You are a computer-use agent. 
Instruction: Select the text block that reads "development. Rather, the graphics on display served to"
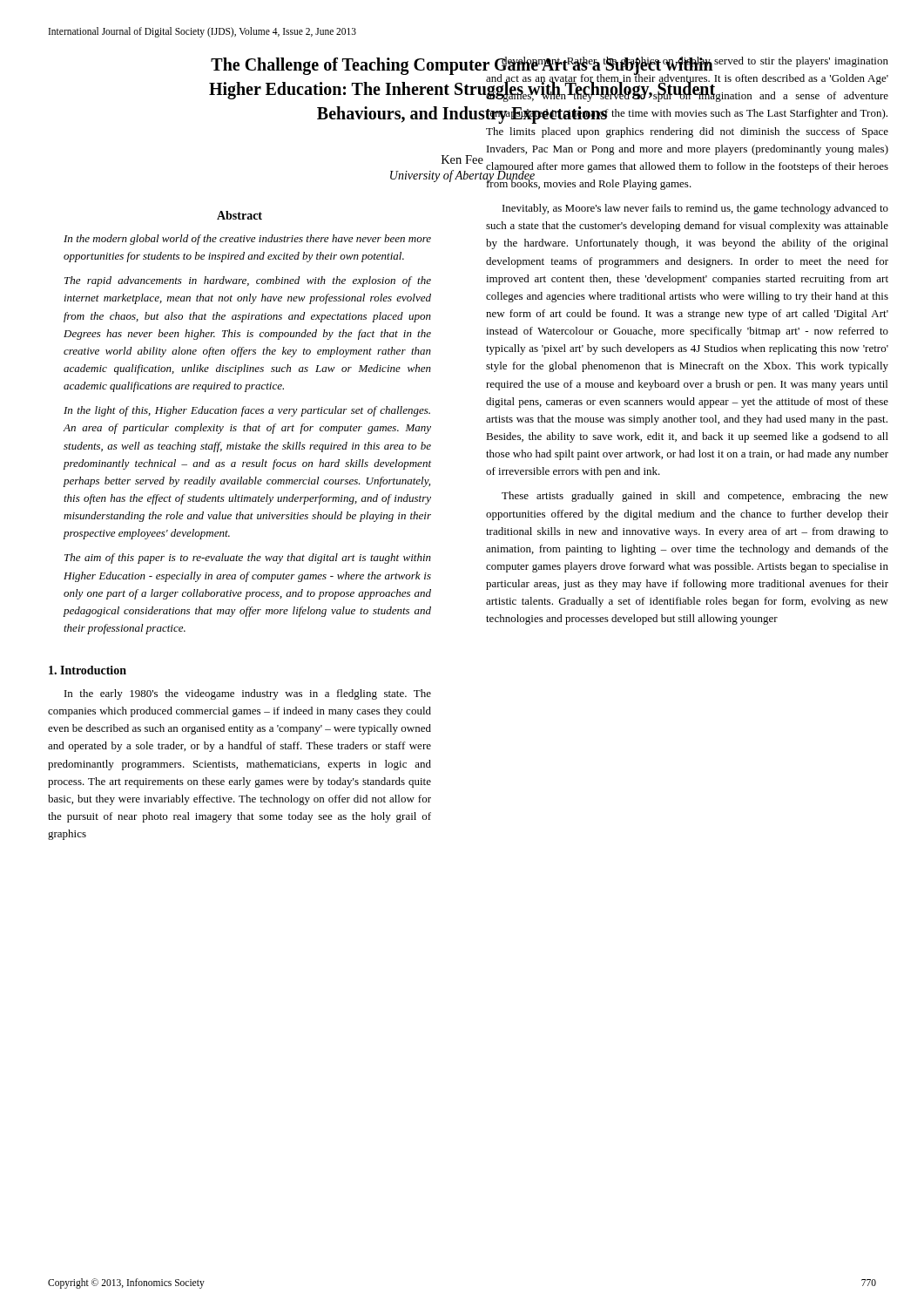click(x=687, y=340)
